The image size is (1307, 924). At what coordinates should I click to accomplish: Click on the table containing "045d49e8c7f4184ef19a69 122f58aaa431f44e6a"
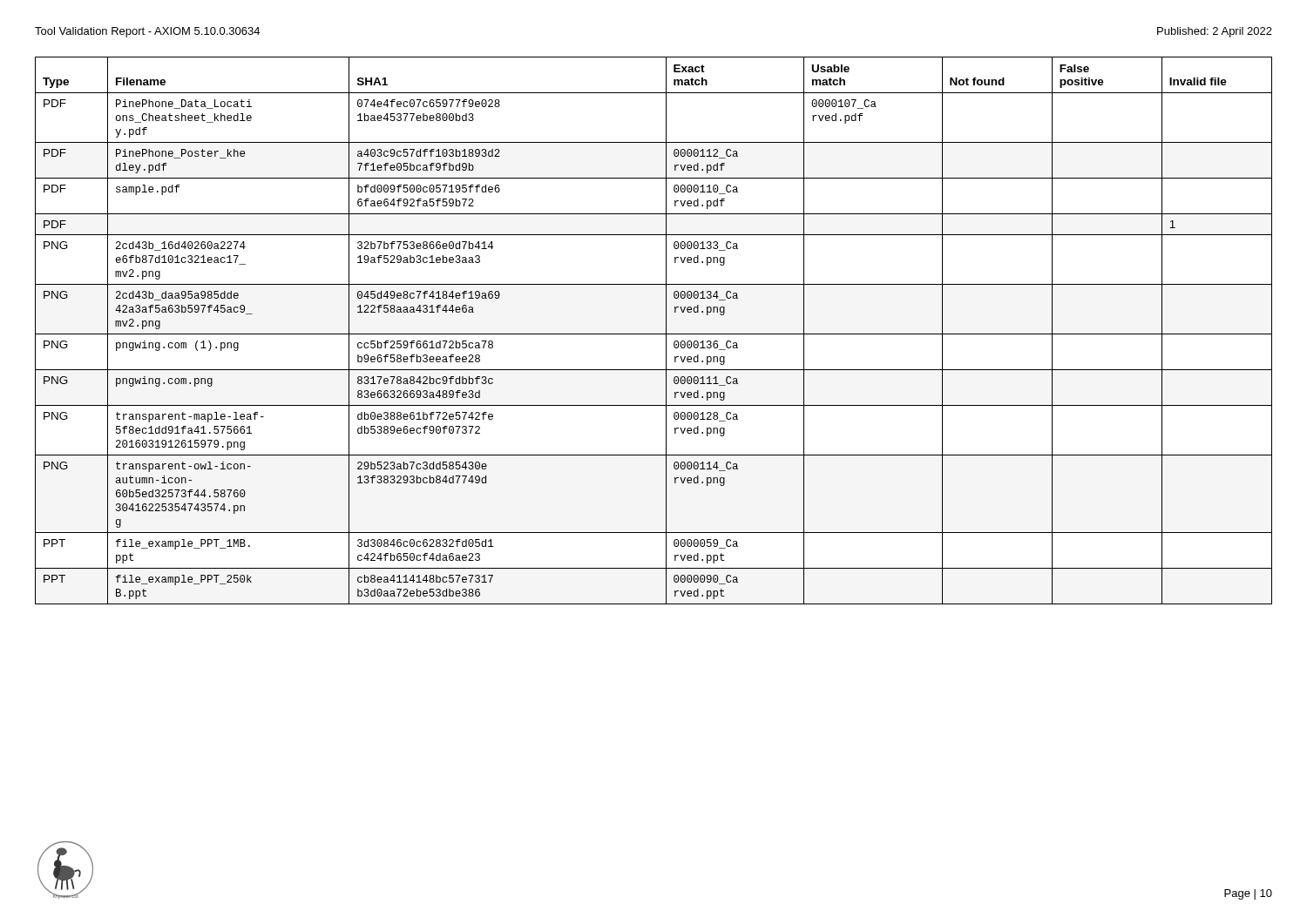(x=654, y=331)
